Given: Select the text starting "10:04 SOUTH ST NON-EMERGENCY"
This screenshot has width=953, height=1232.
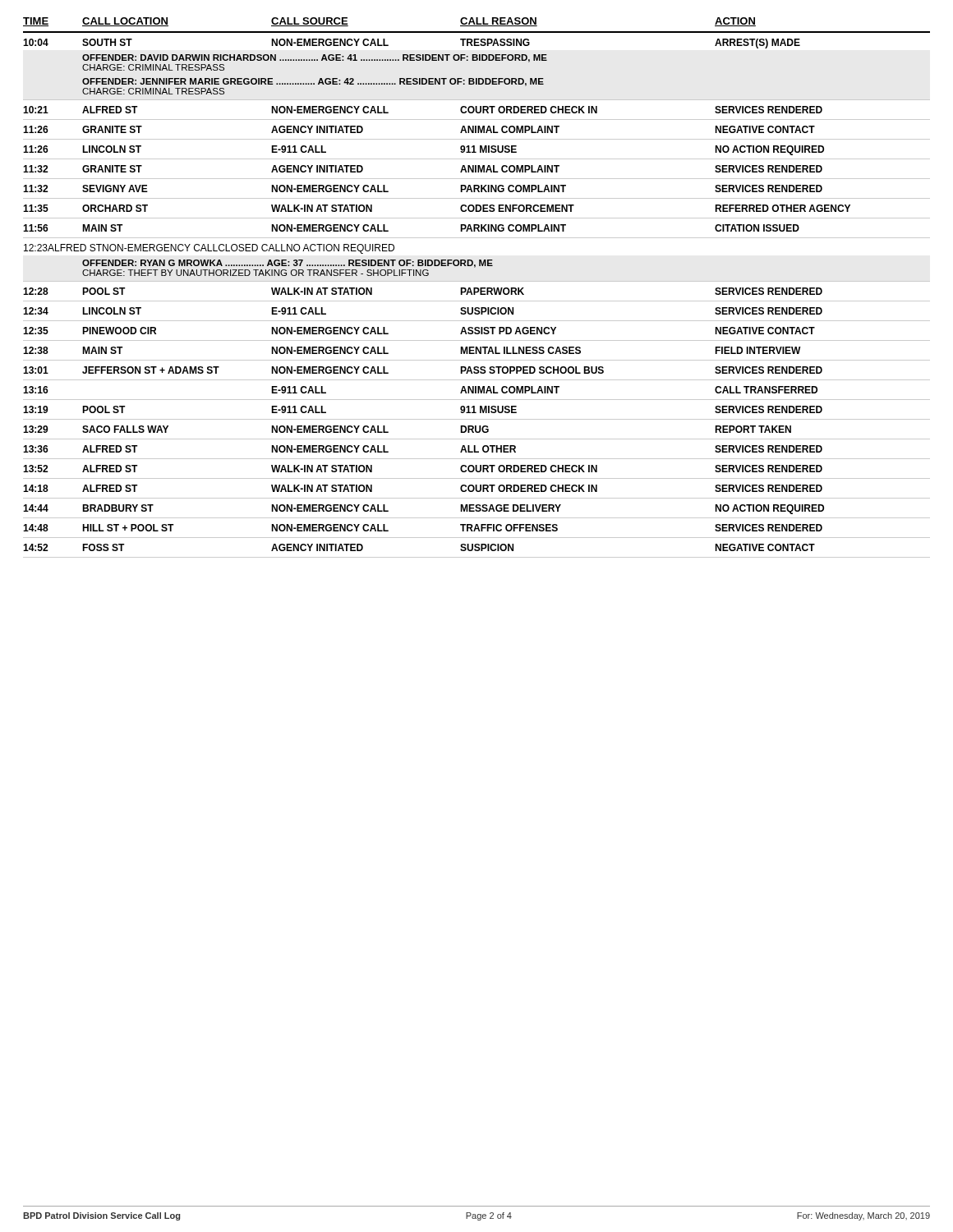Looking at the screenshot, I should pos(476,43).
